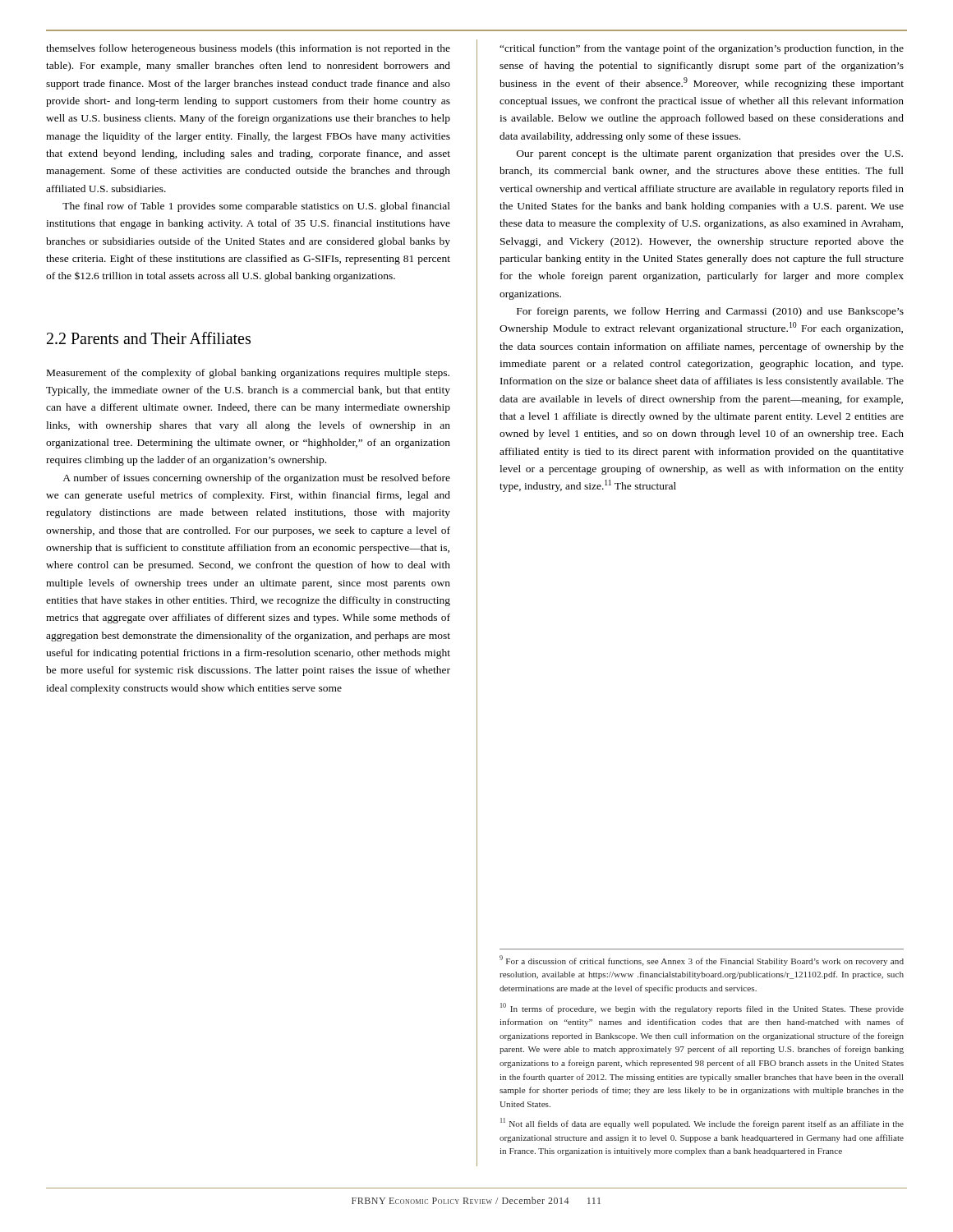Where is the passage that starts "9 For a"?
The image size is (953, 1232).
pos(702,975)
